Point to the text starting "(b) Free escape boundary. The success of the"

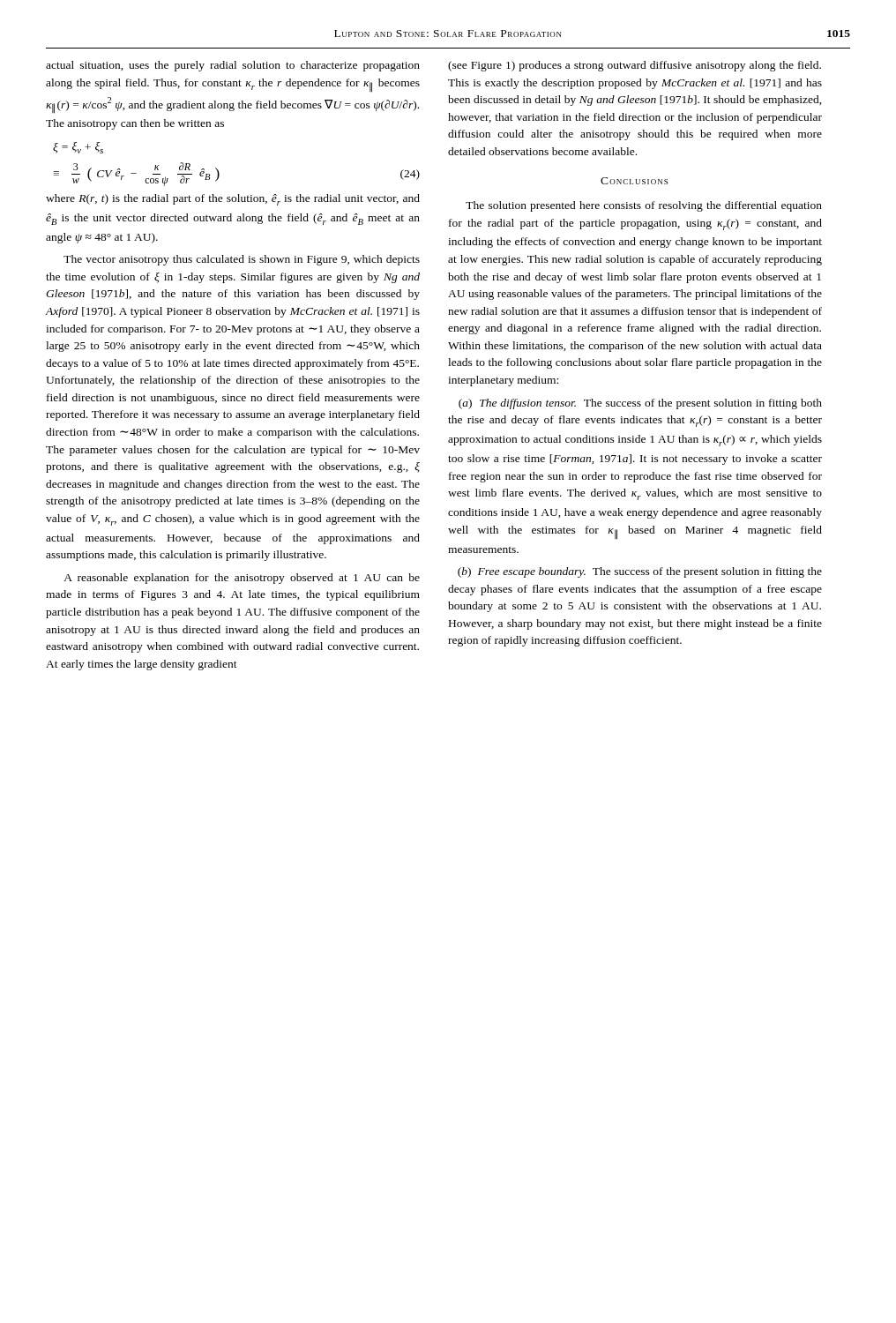635,606
